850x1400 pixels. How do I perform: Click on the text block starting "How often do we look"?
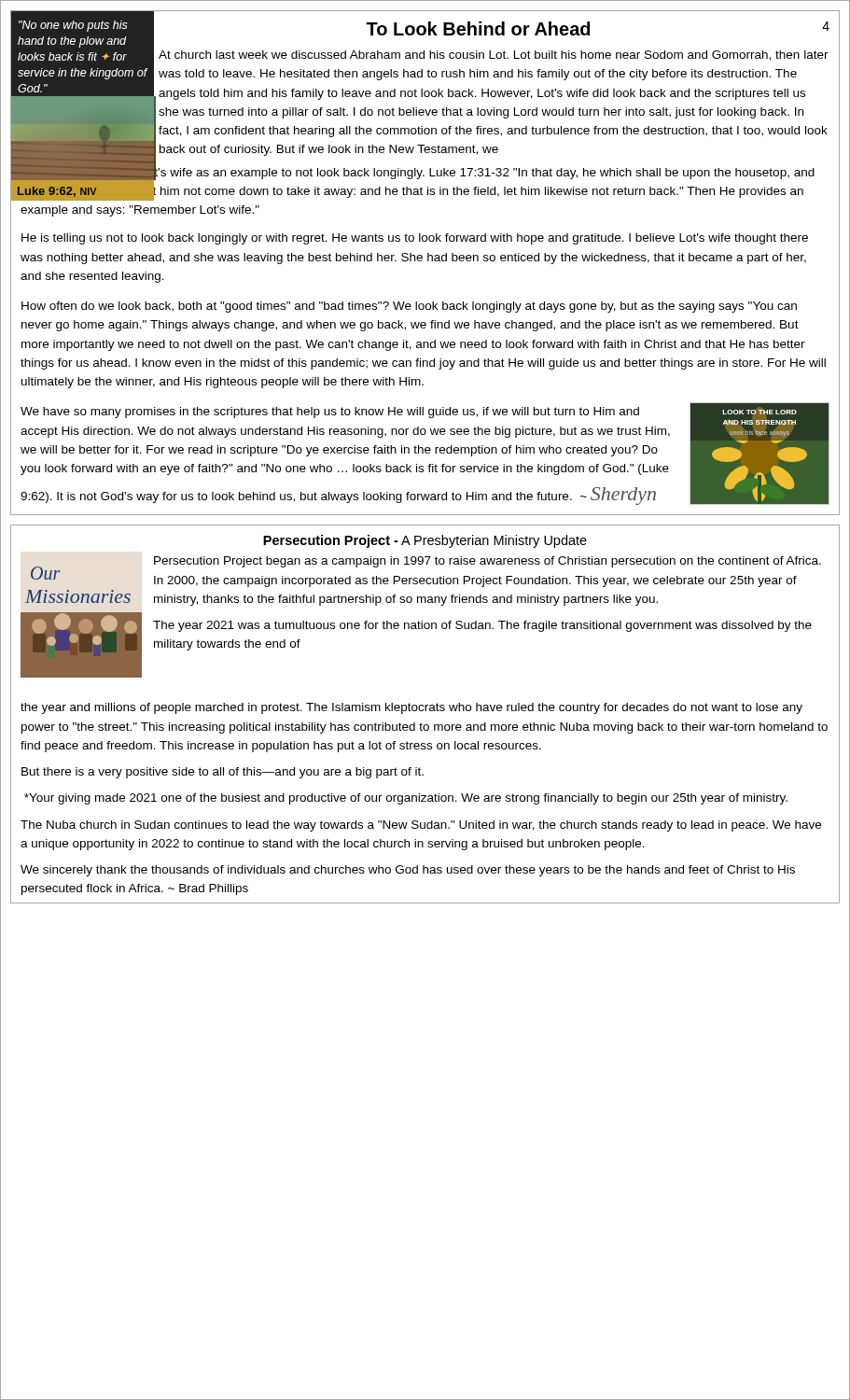pyautogui.click(x=423, y=343)
